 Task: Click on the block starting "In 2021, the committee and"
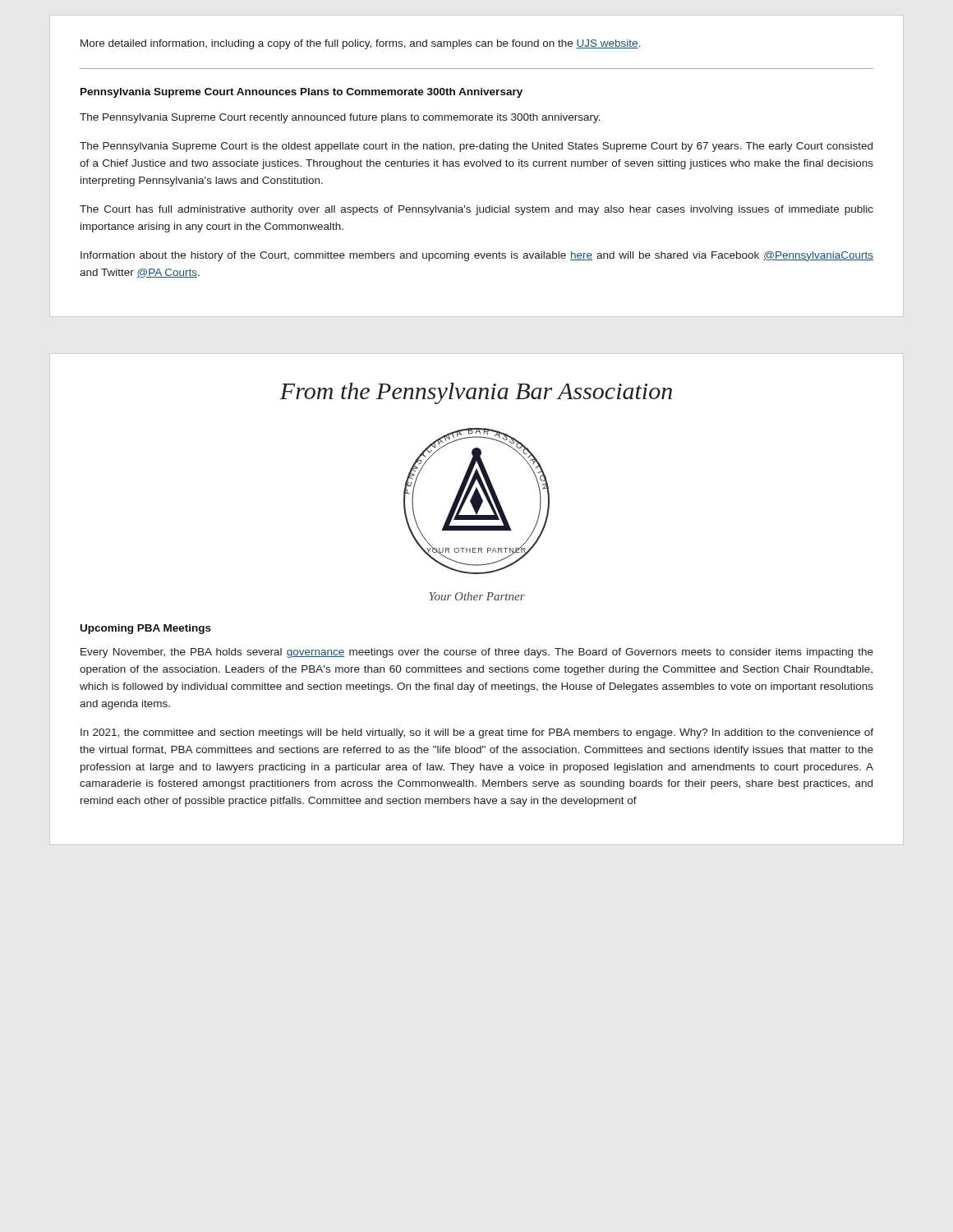click(x=476, y=766)
